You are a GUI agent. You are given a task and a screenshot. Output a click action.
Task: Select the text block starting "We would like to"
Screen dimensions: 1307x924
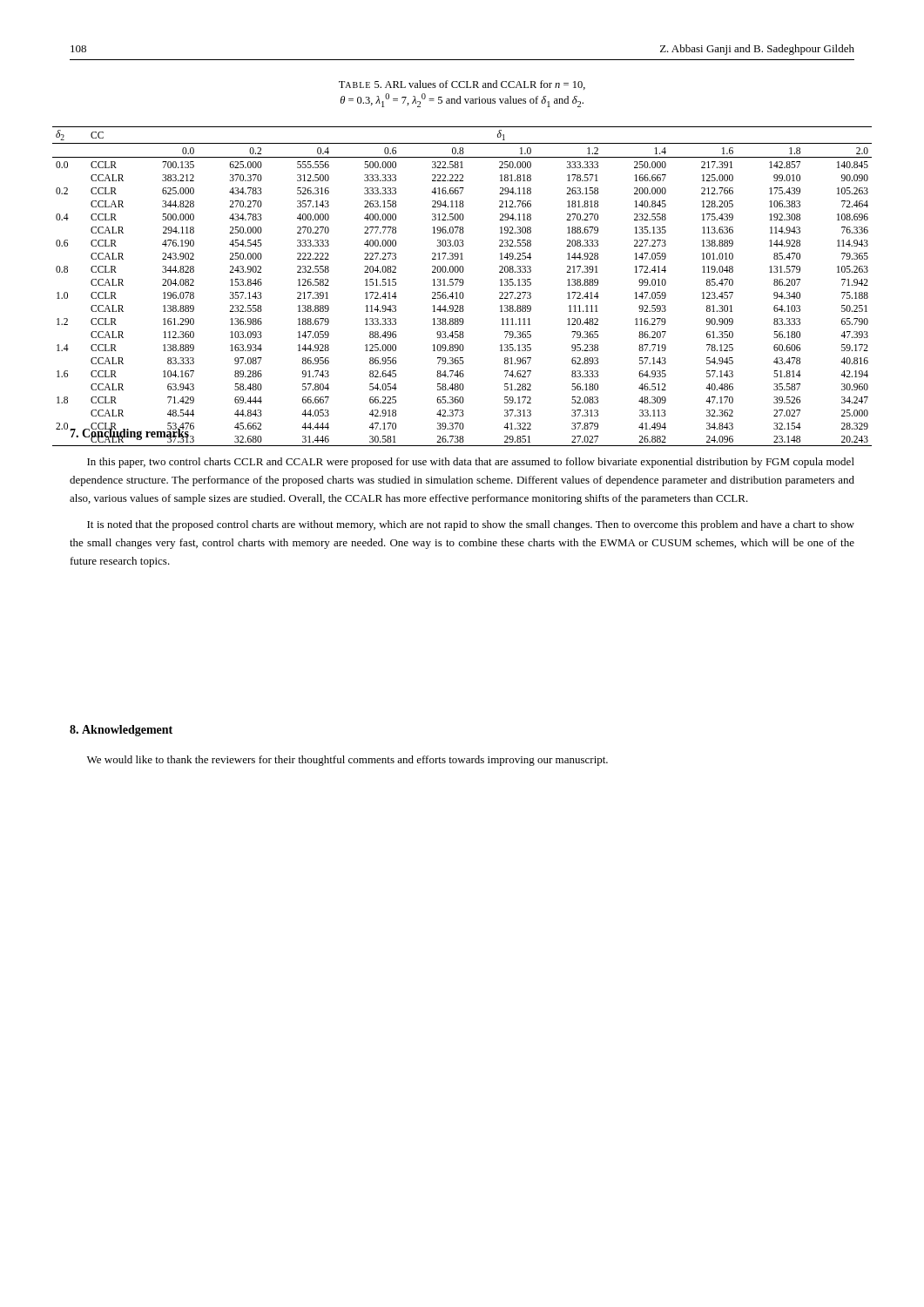(x=462, y=760)
